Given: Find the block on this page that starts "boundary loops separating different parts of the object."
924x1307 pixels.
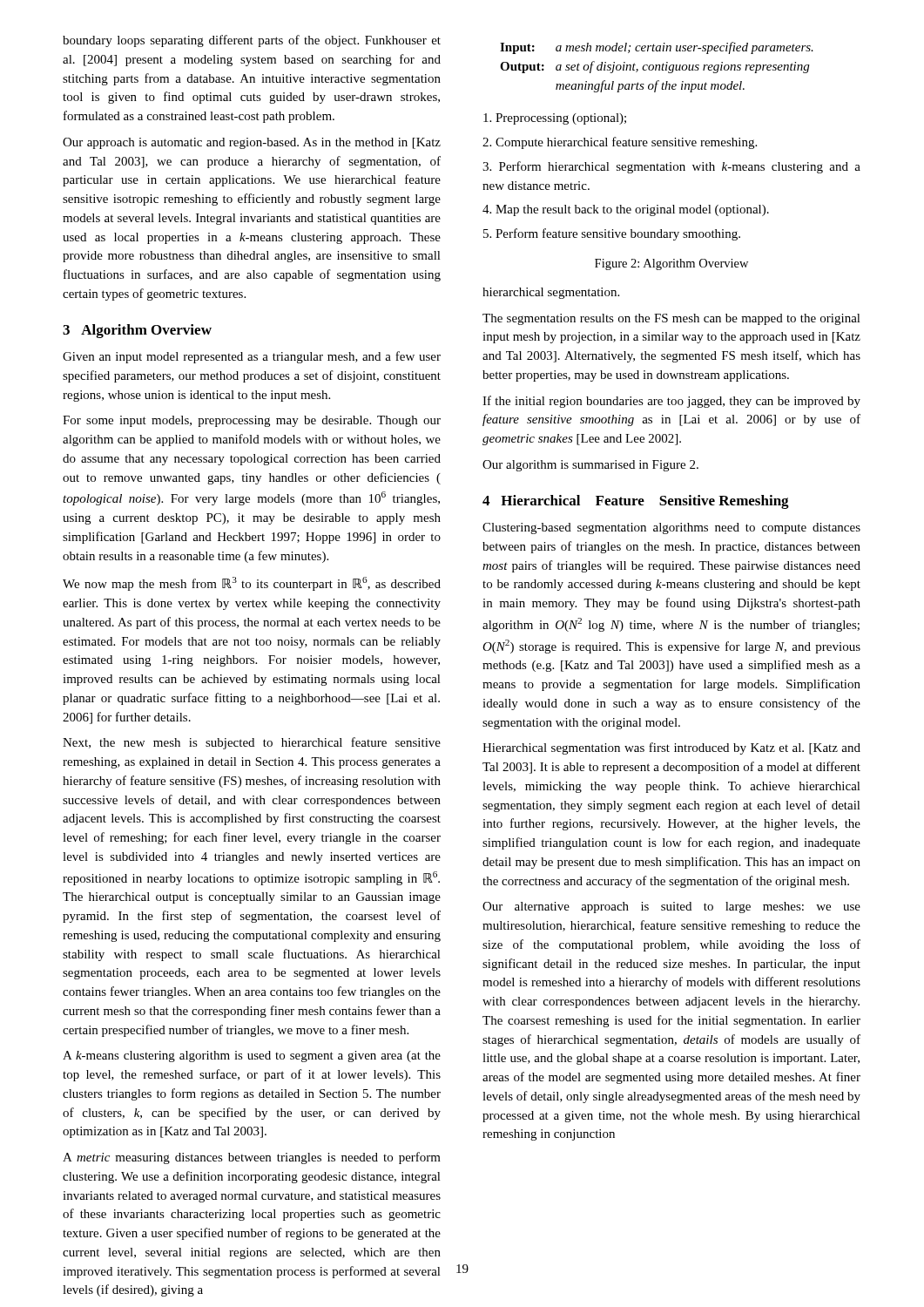Looking at the screenshot, I should point(252,167).
